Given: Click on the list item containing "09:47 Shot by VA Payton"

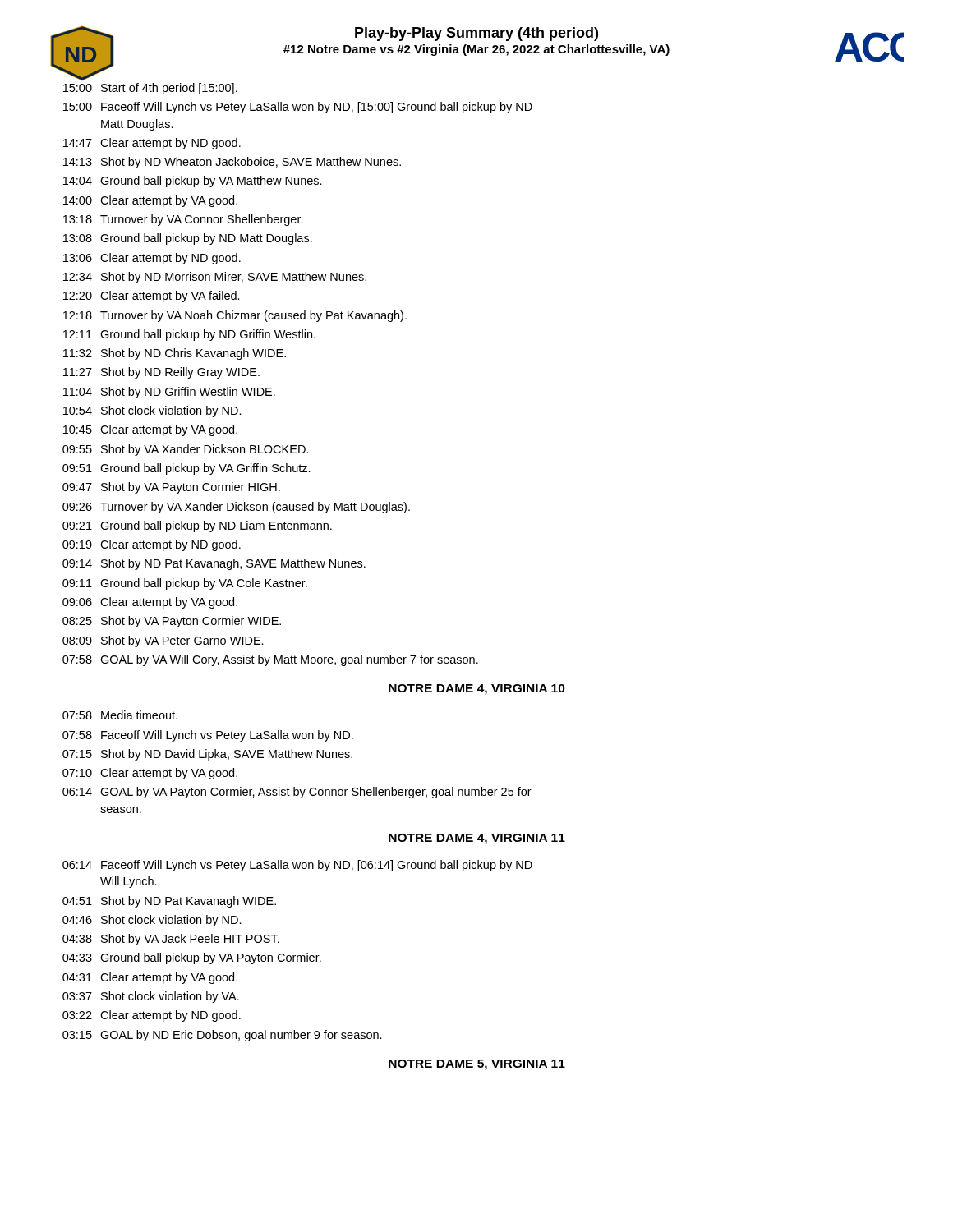Looking at the screenshot, I should click(x=171, y=488).
